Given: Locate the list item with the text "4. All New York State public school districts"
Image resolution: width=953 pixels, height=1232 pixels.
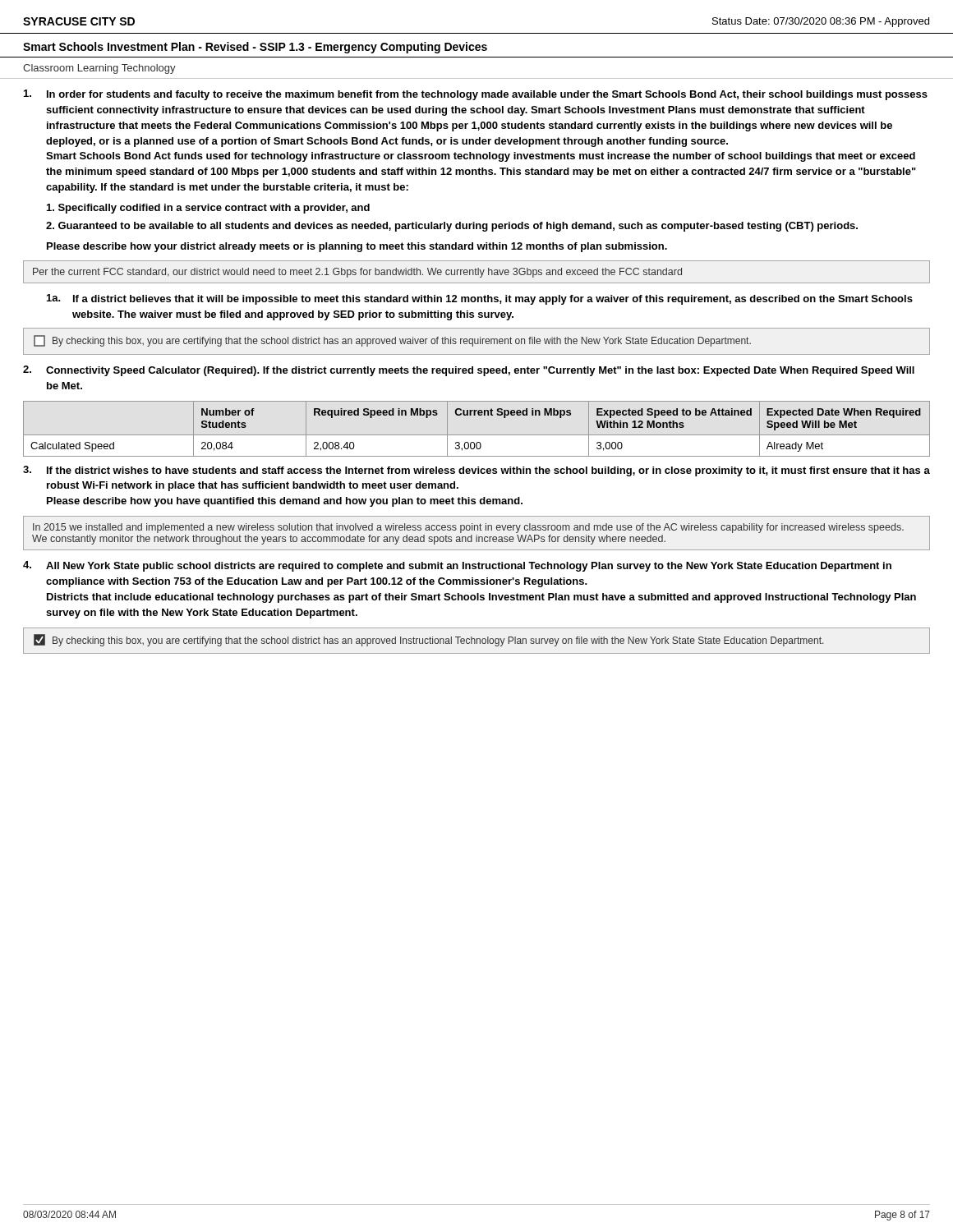Looking at the screenshot, I should coord(476,590).
